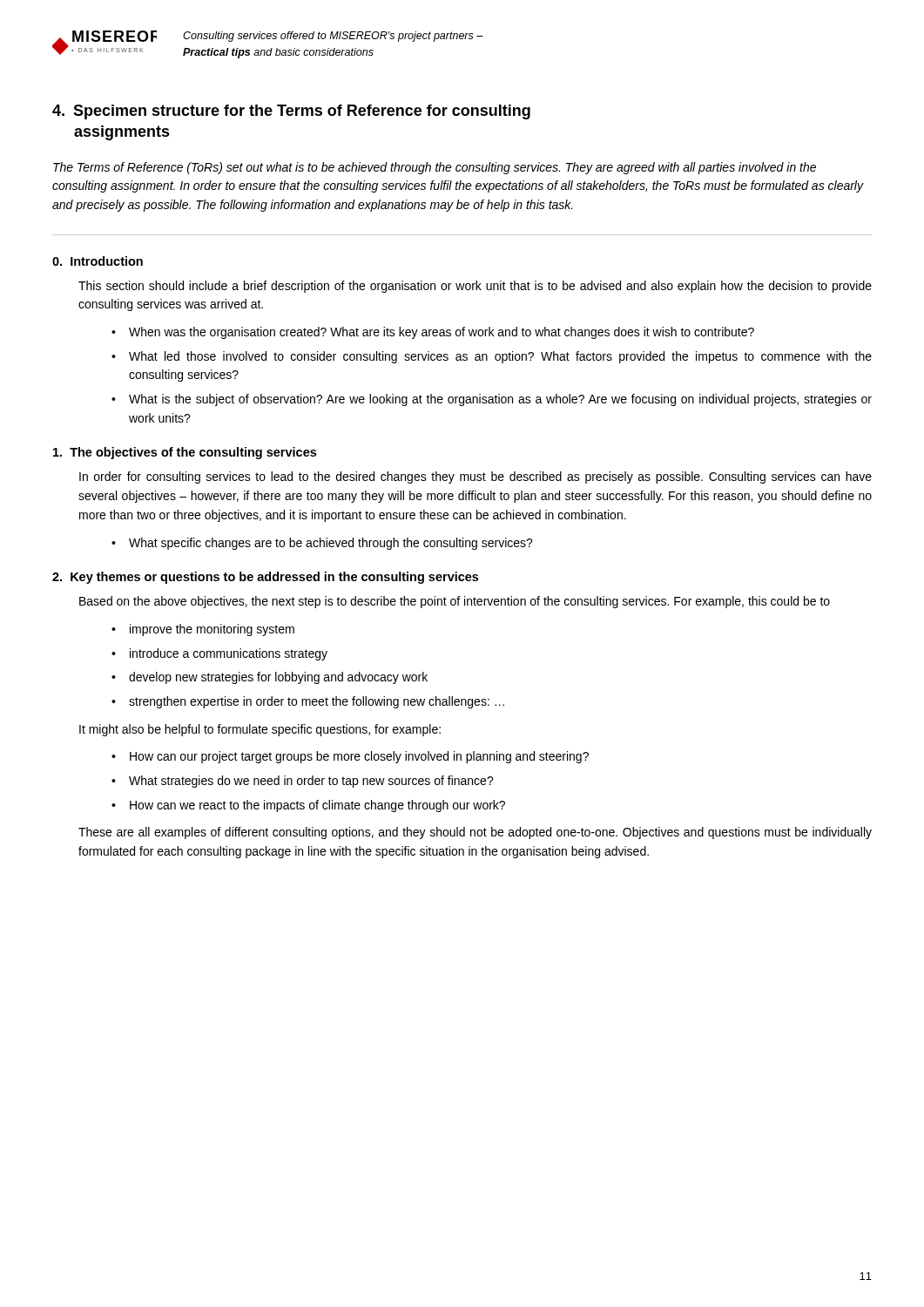924x1307 pixels.
Task: Find the text starting "strengthen expertise in order to"
Action: click(317, 701)
